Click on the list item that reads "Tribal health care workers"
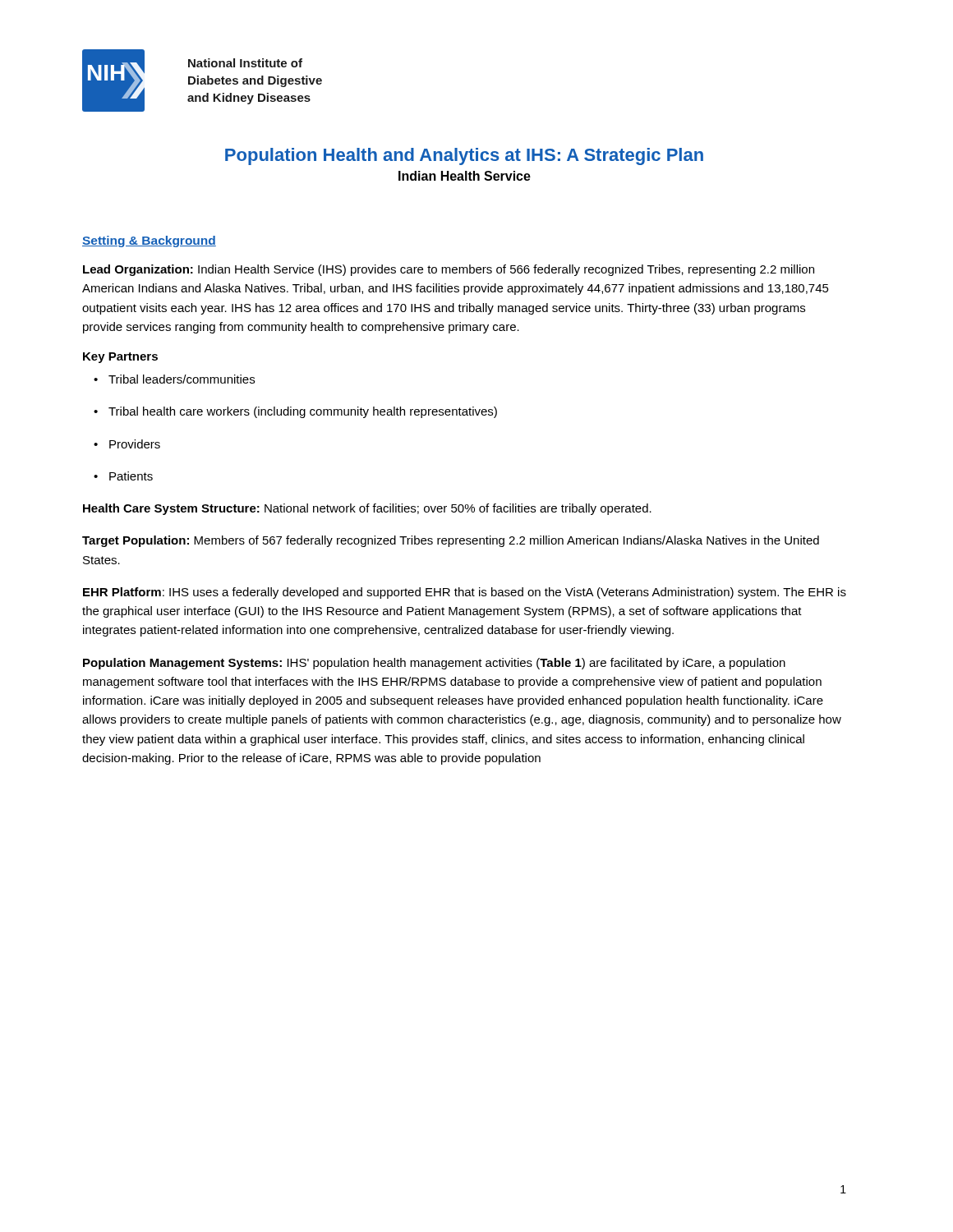 [477, 411]
